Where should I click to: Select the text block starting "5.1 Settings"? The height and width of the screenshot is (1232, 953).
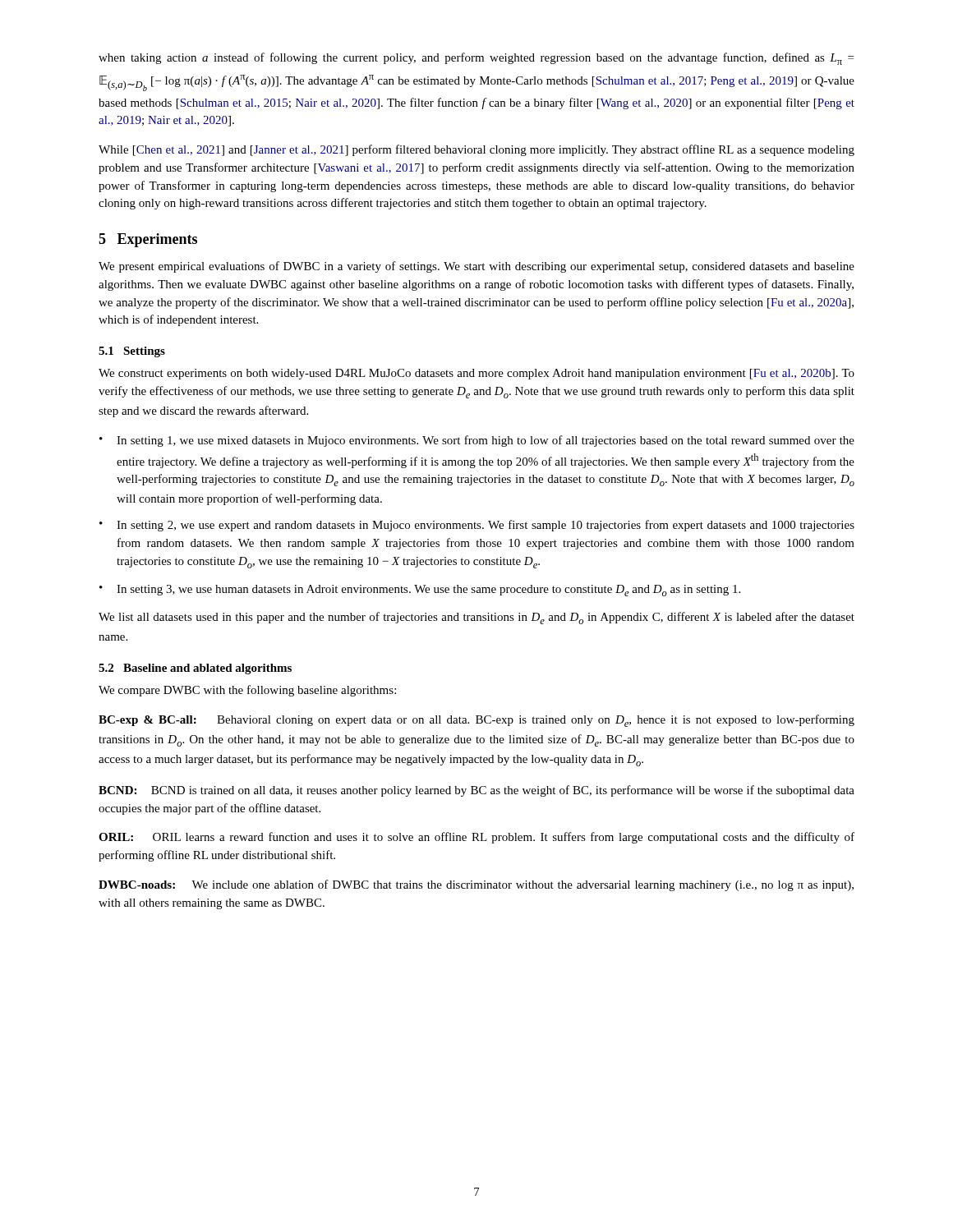[132, 352]
